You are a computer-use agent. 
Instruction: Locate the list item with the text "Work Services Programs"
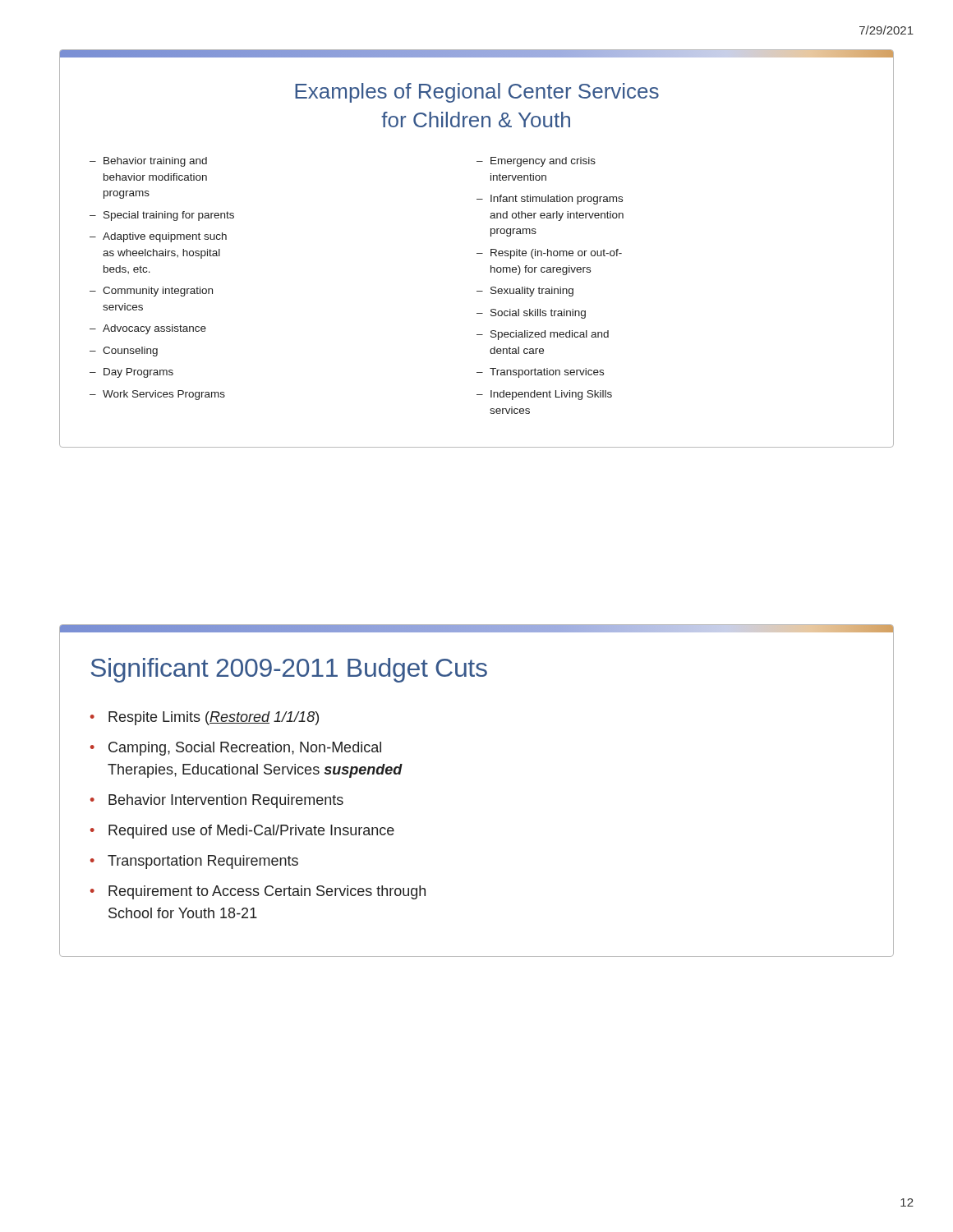pyautogui.click(x=164, y=394)
